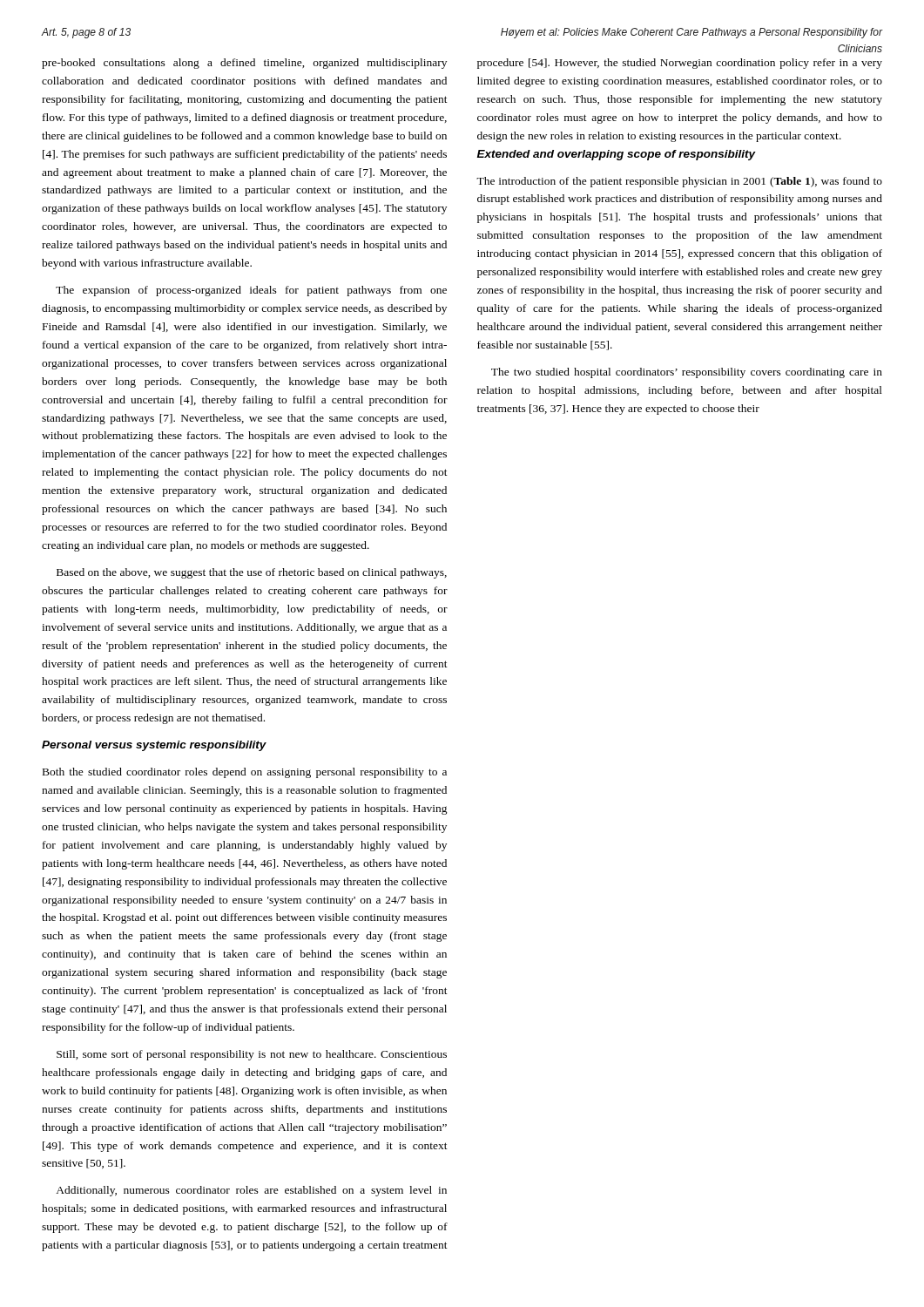
Task: Select the passage starting "Extended and overlapping scope of responsibility"
Action: tap(680, 154)
